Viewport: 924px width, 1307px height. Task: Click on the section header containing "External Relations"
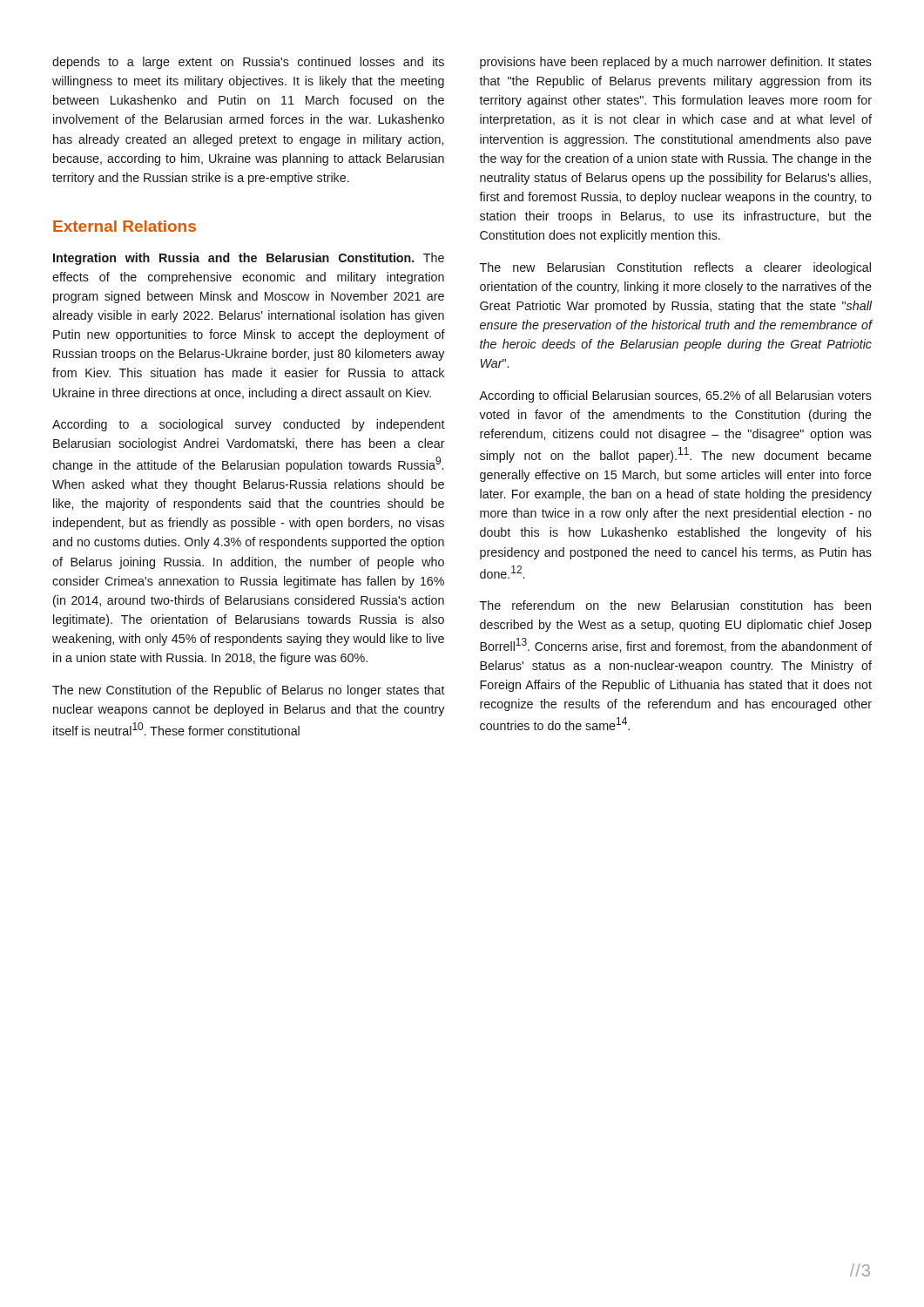pyautogui.click(x=124, y=226)
